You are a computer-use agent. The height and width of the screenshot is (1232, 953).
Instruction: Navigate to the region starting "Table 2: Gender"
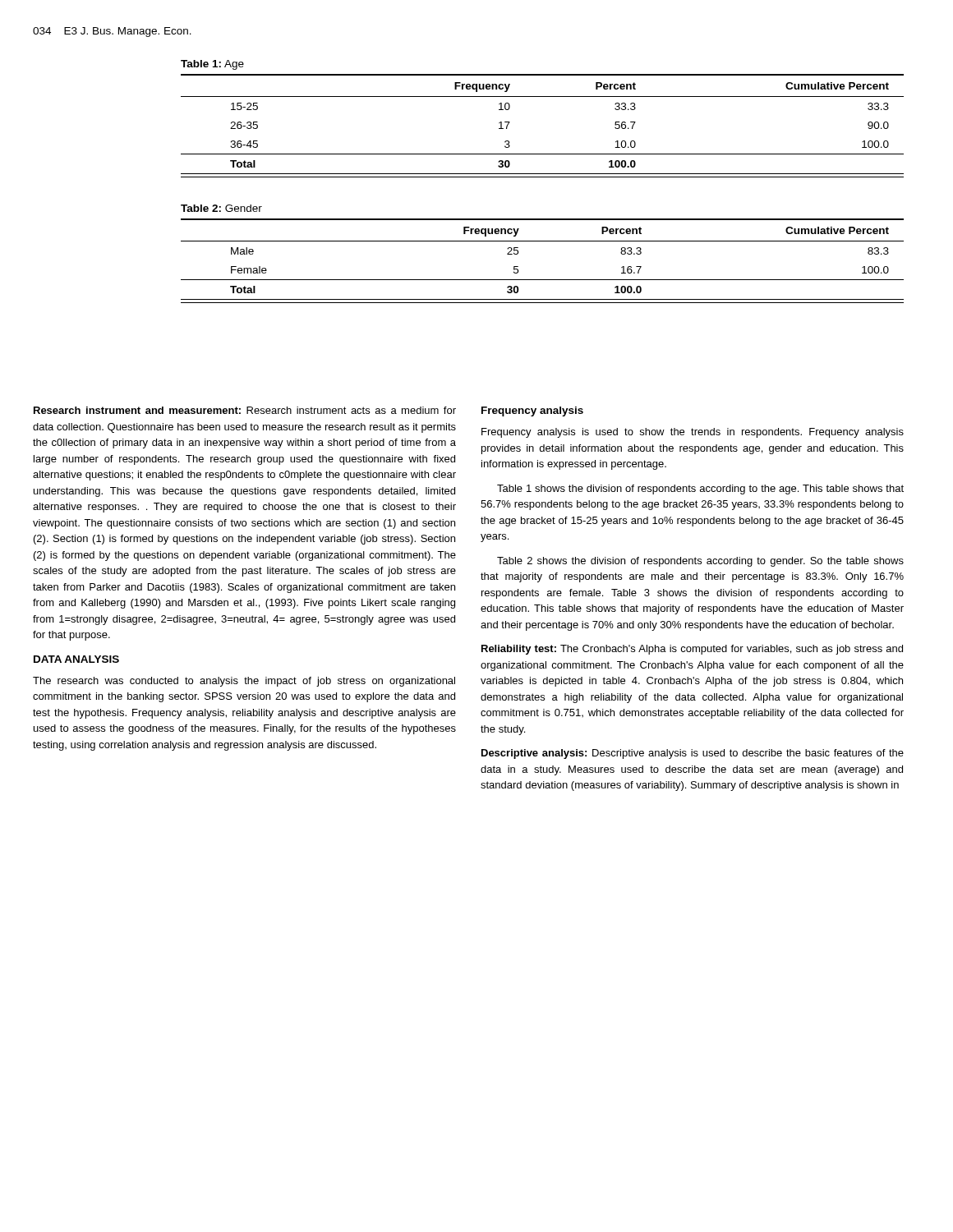coord(221,208)
